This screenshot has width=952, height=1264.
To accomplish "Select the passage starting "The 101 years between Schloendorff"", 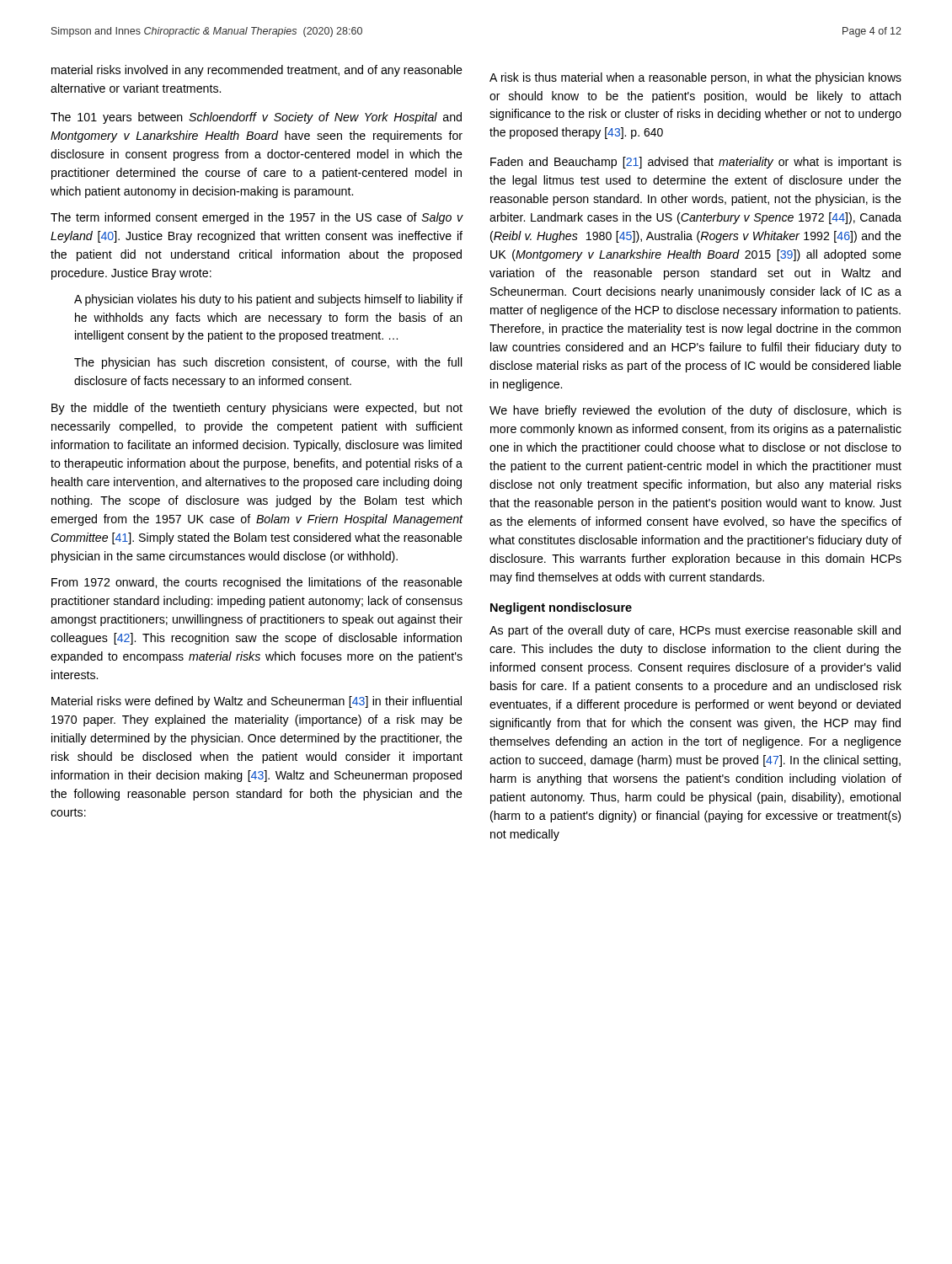I will click(x=257, y=154).
